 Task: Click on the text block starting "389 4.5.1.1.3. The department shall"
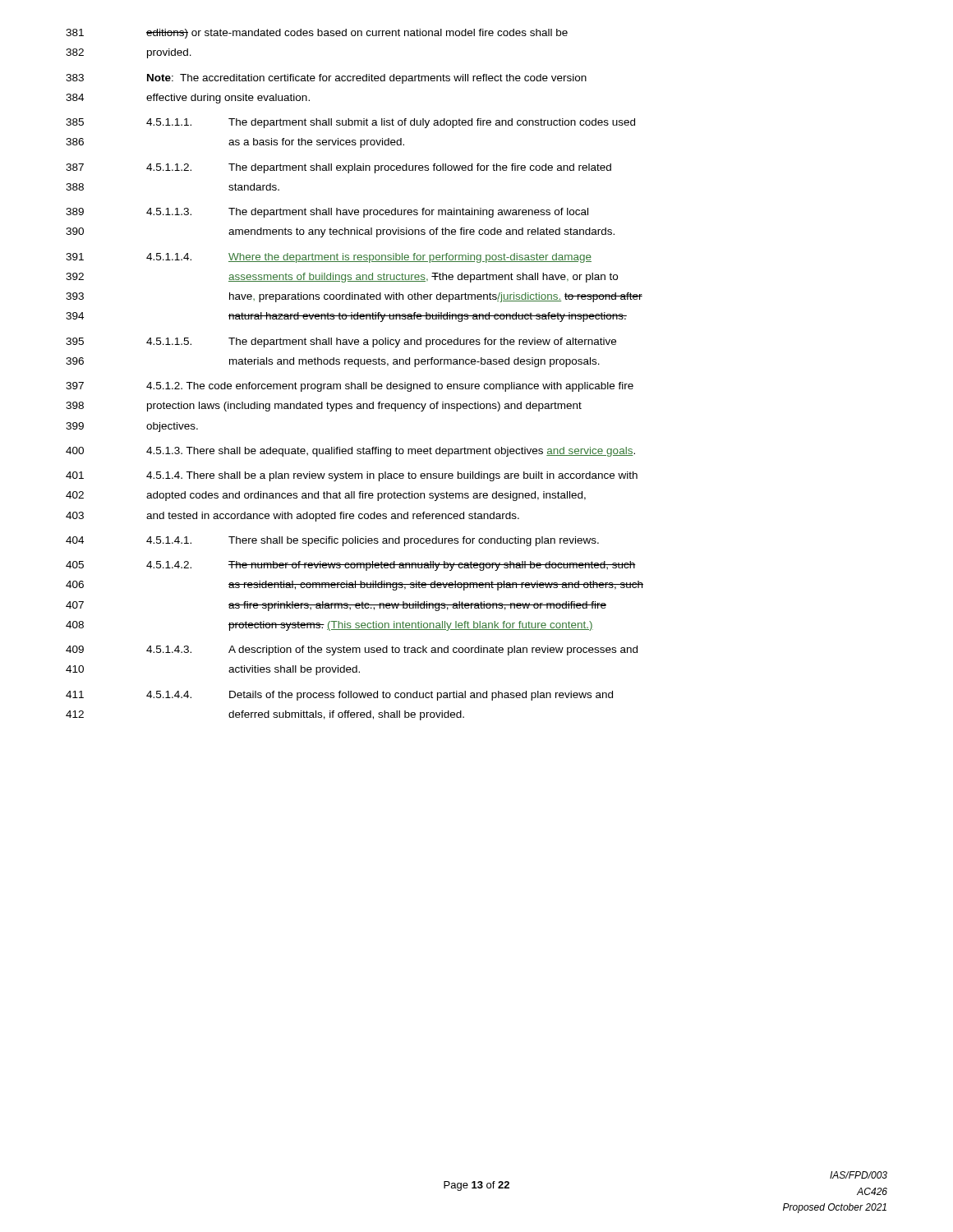pos(476,222)
